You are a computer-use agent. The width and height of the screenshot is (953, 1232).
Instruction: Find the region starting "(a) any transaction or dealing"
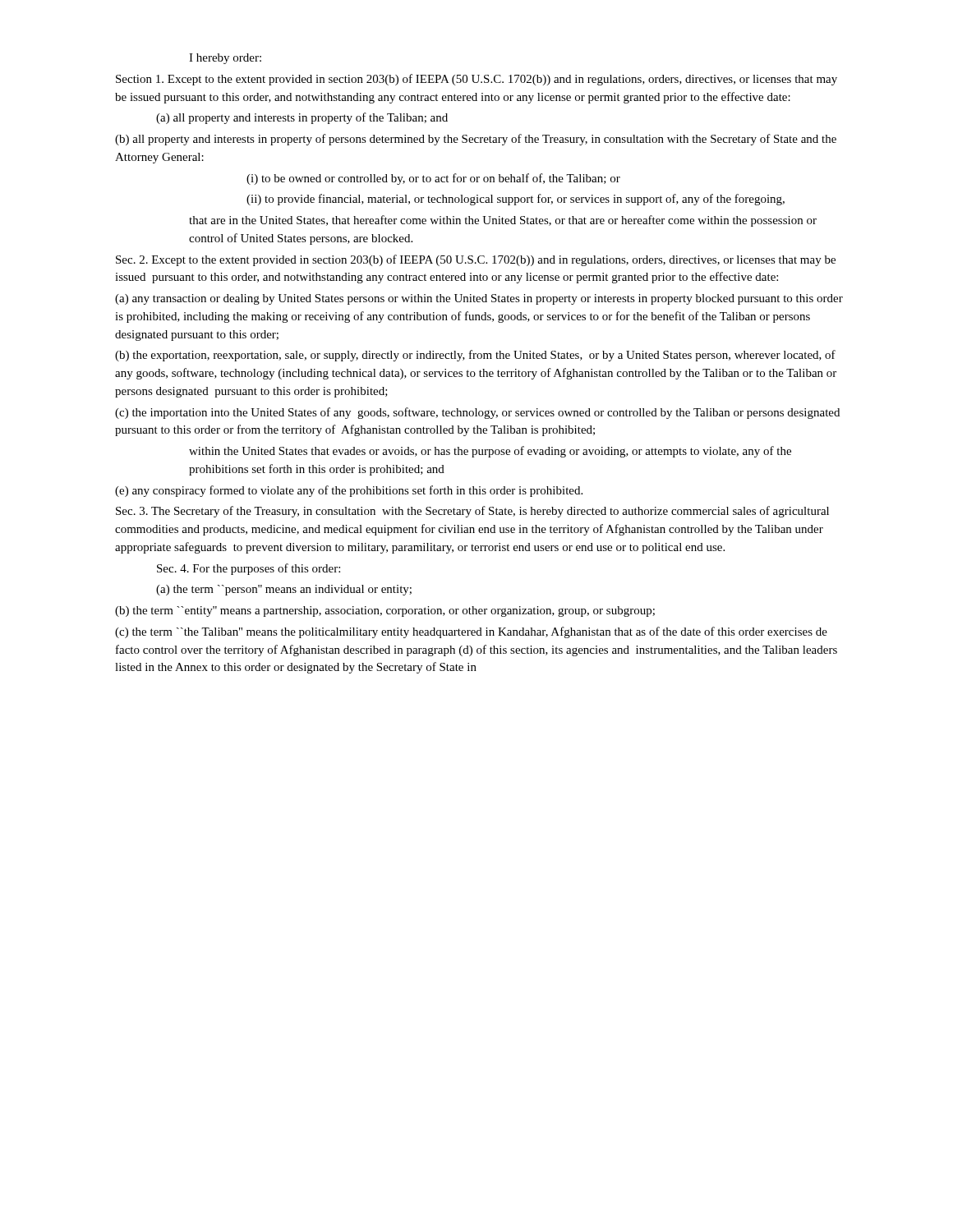481,317
